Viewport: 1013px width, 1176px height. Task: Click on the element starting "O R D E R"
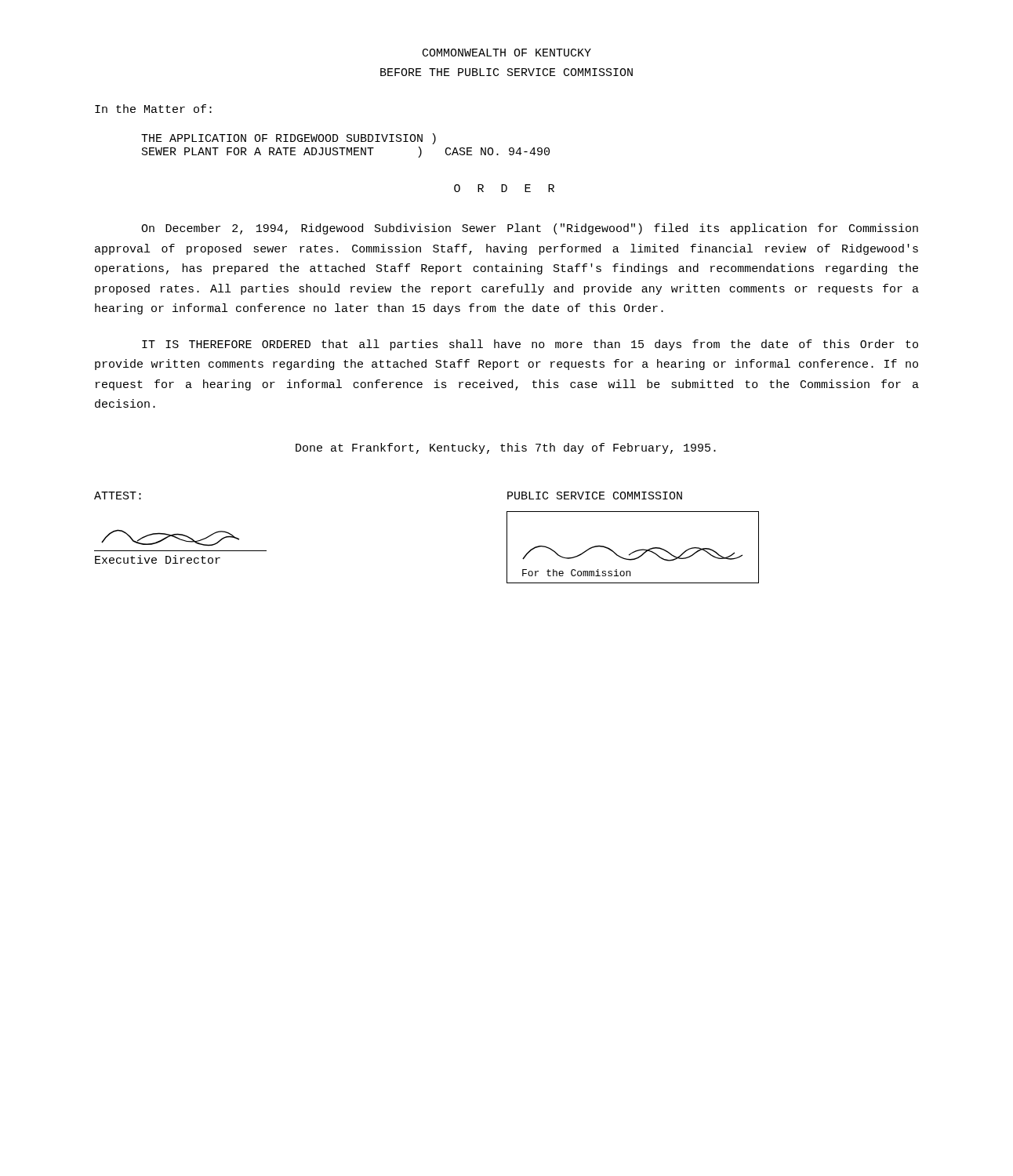click(506, 189)
